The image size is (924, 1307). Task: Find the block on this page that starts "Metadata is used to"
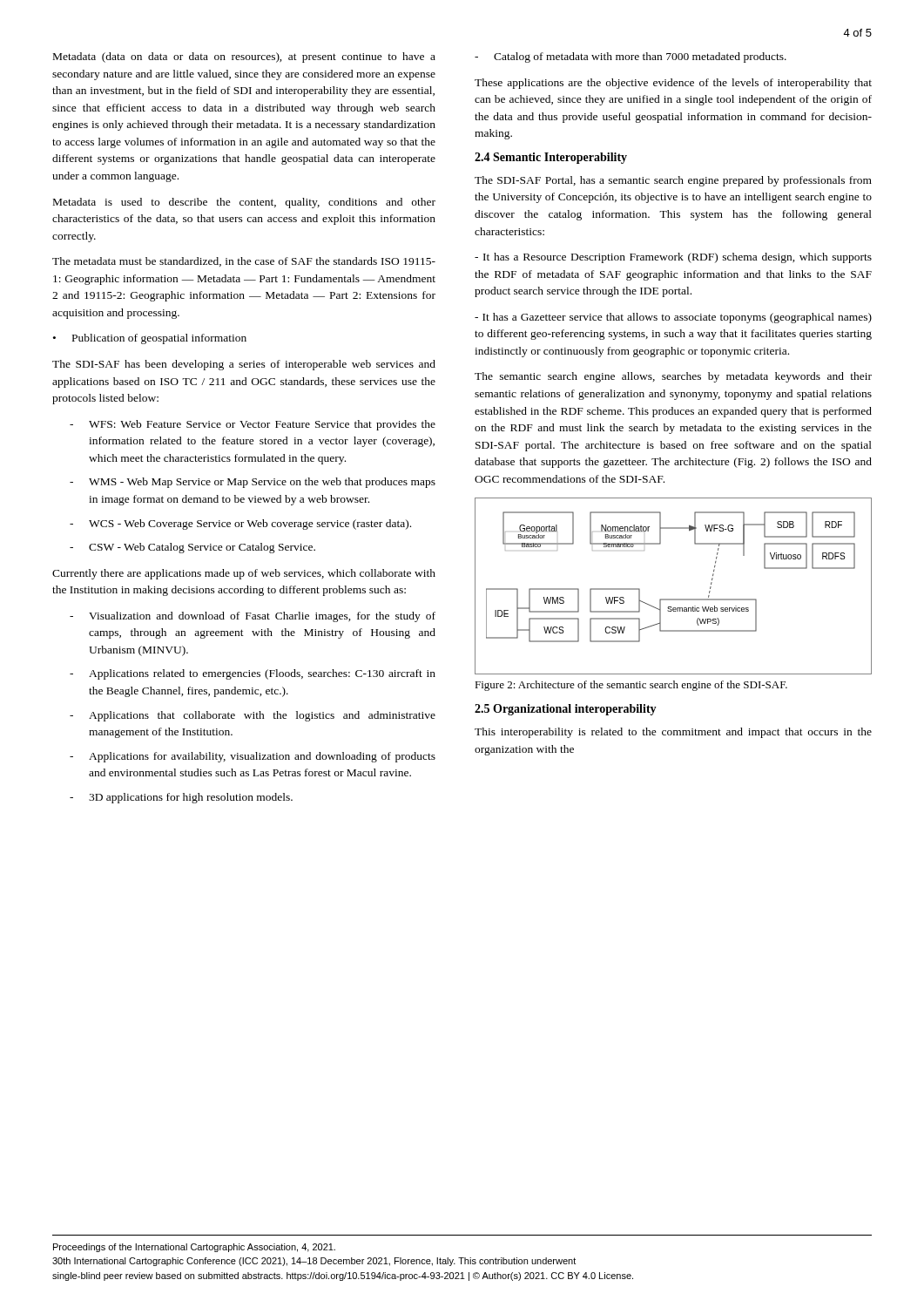[244, 219]
